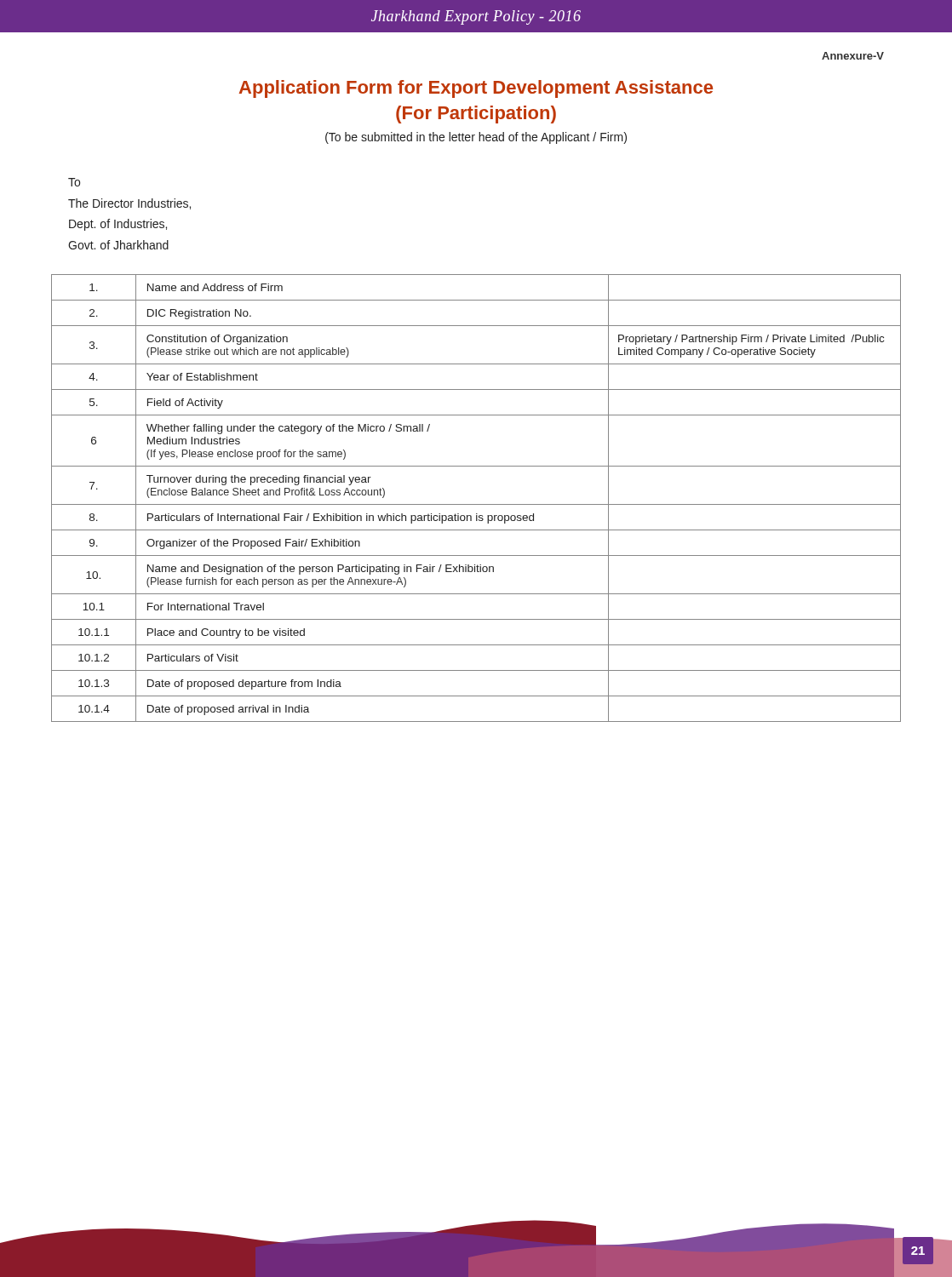952x1277 pixels.
Task: Locate the text block containing "To The Director Industries, Dept. of"
Action: [130, 213]
